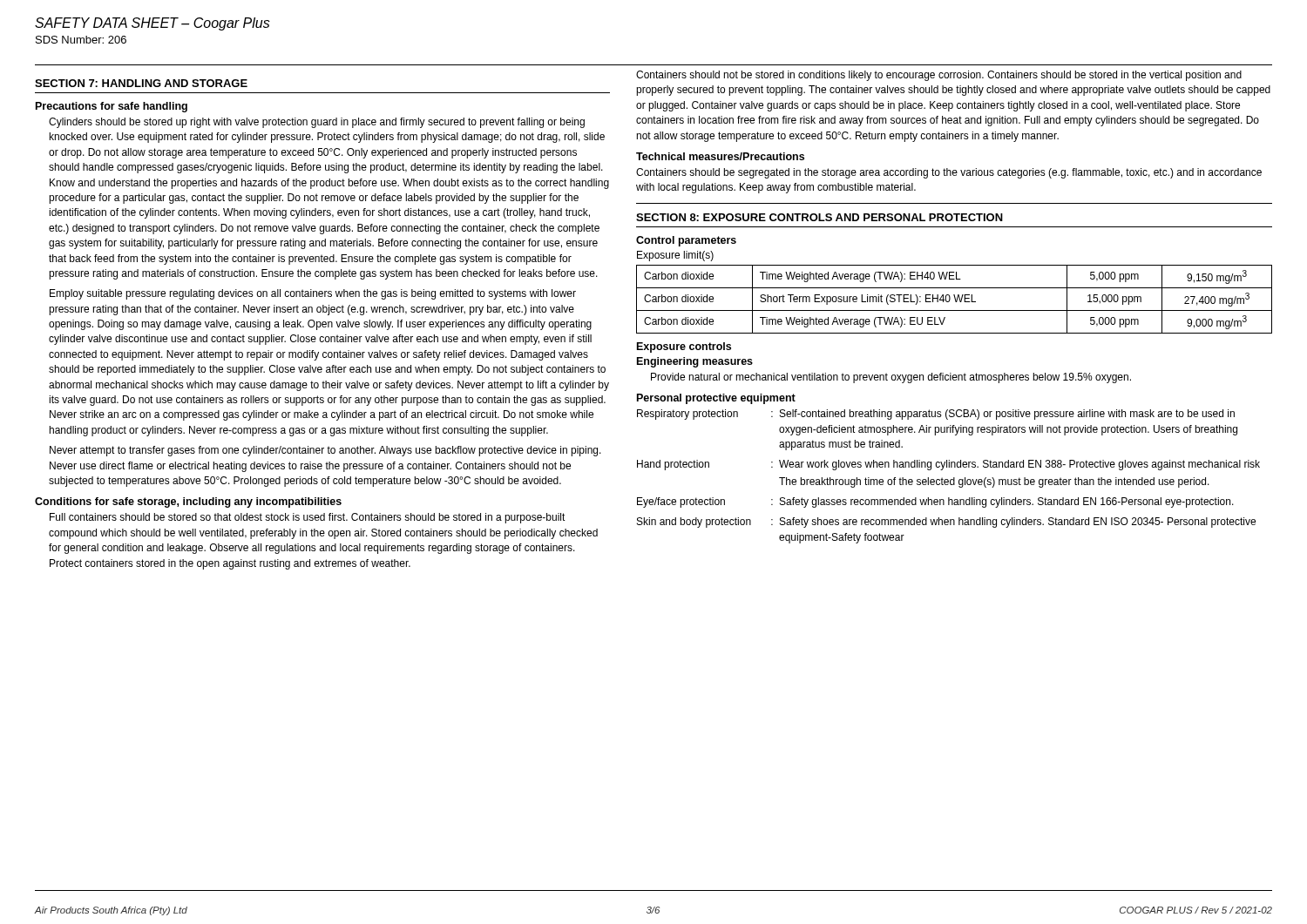The width and height of the screenshot is (1307, 924).
Task: Locate the text block that says "Skin and body protection :"
Action: 954,530
